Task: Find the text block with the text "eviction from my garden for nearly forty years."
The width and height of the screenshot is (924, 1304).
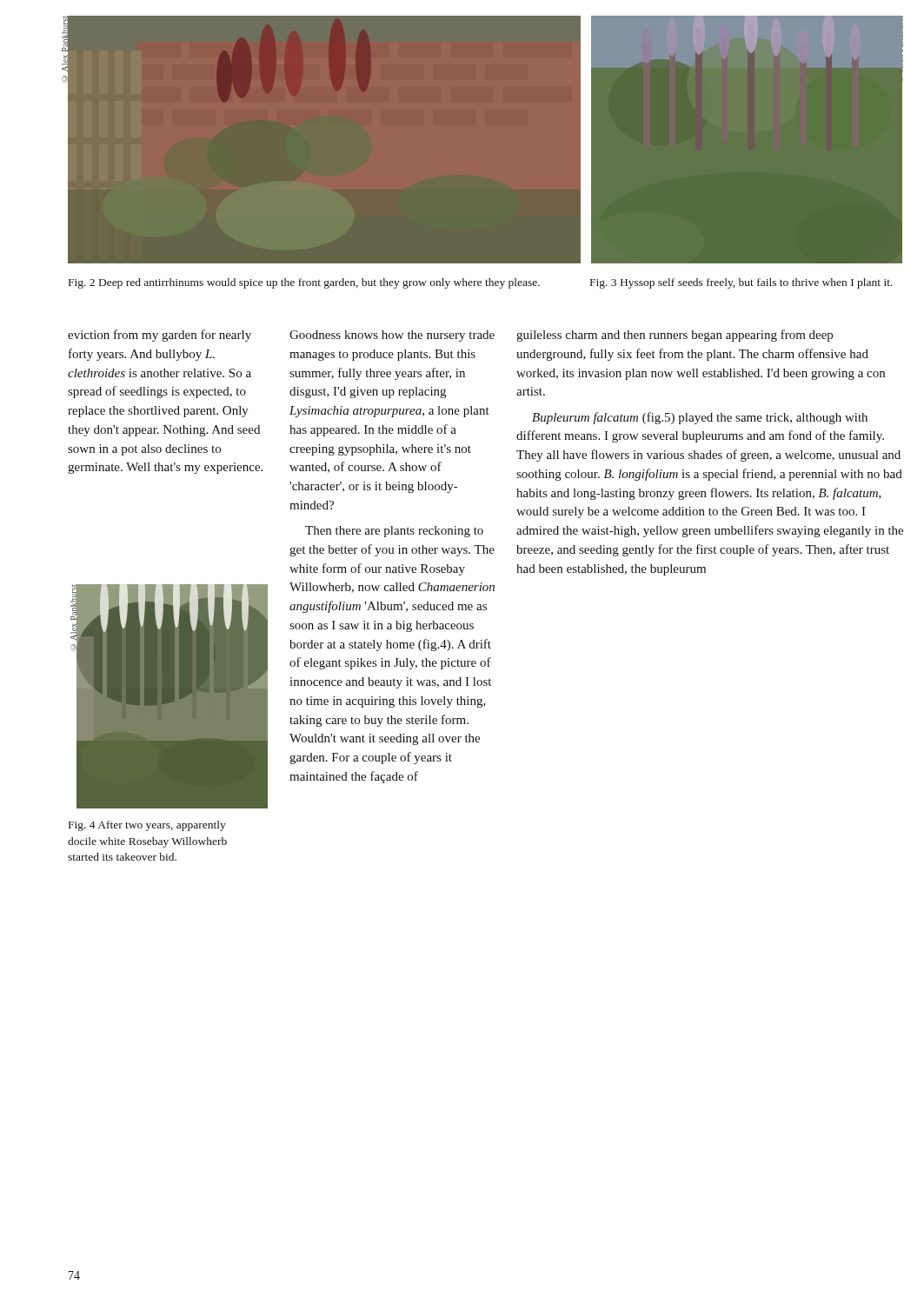Action: click(169, 402)
